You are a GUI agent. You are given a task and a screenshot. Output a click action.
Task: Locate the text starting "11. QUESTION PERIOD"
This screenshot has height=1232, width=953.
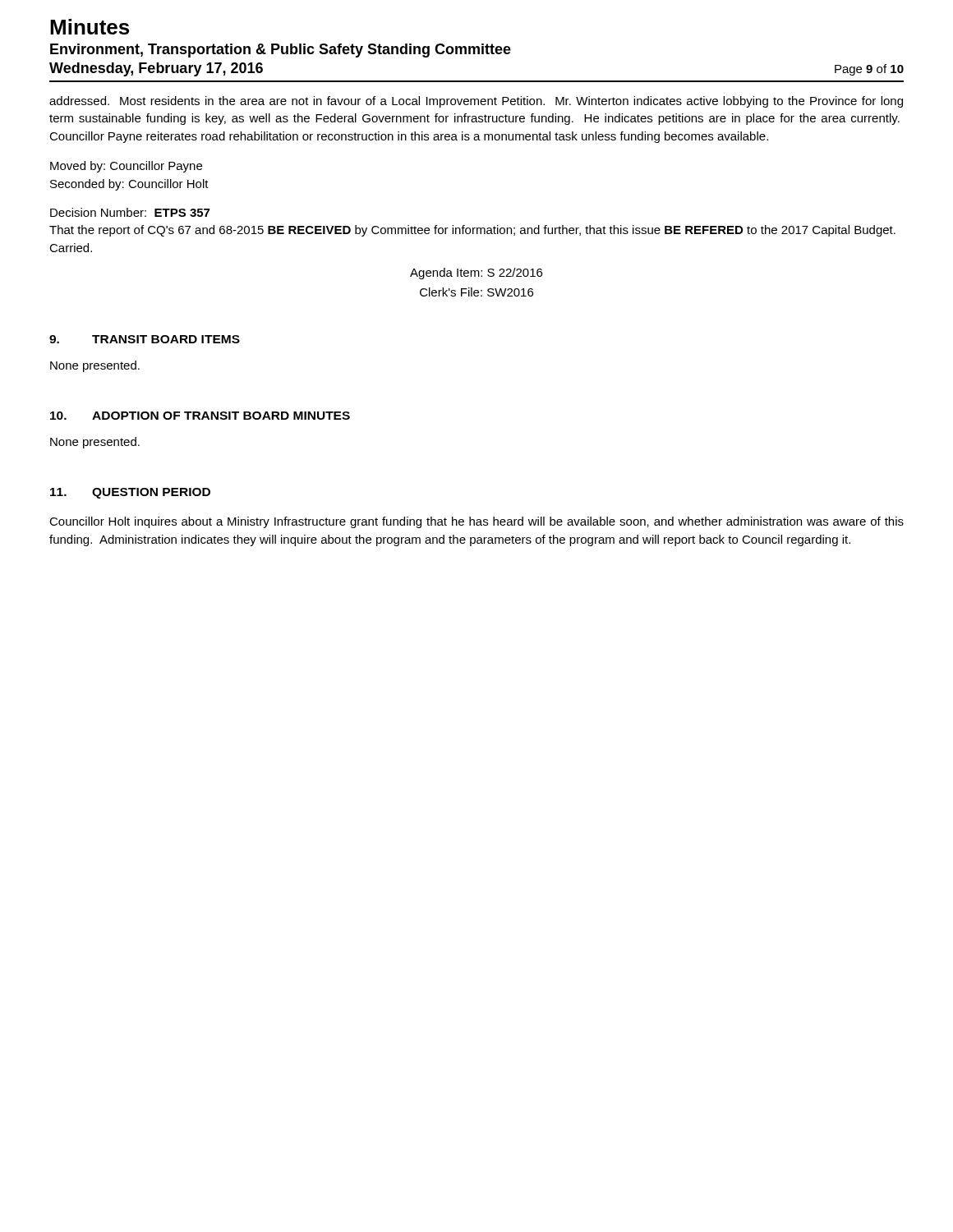pos(130,492)
